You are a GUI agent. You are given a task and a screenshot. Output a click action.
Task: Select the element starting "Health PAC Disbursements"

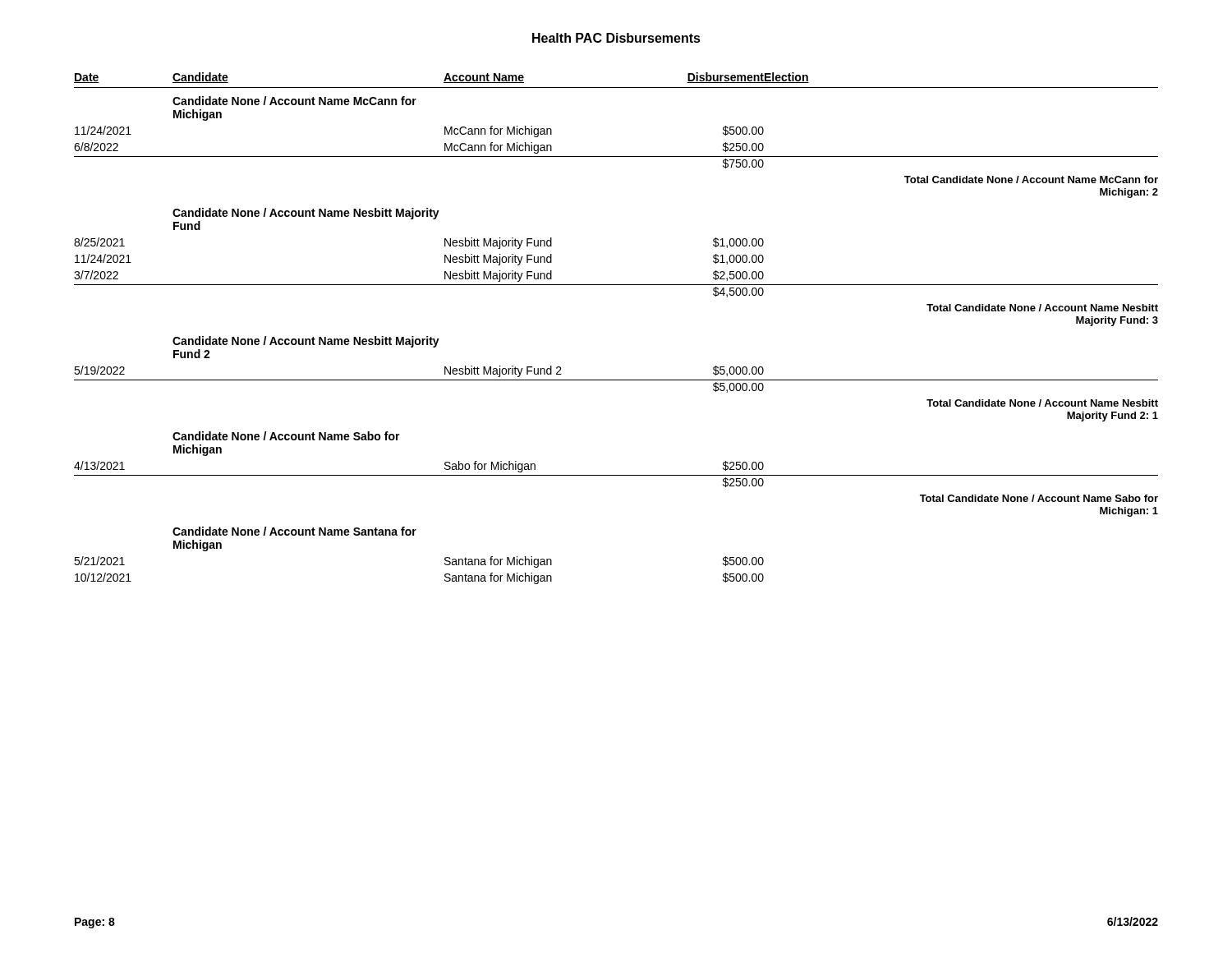click(616, 38)
